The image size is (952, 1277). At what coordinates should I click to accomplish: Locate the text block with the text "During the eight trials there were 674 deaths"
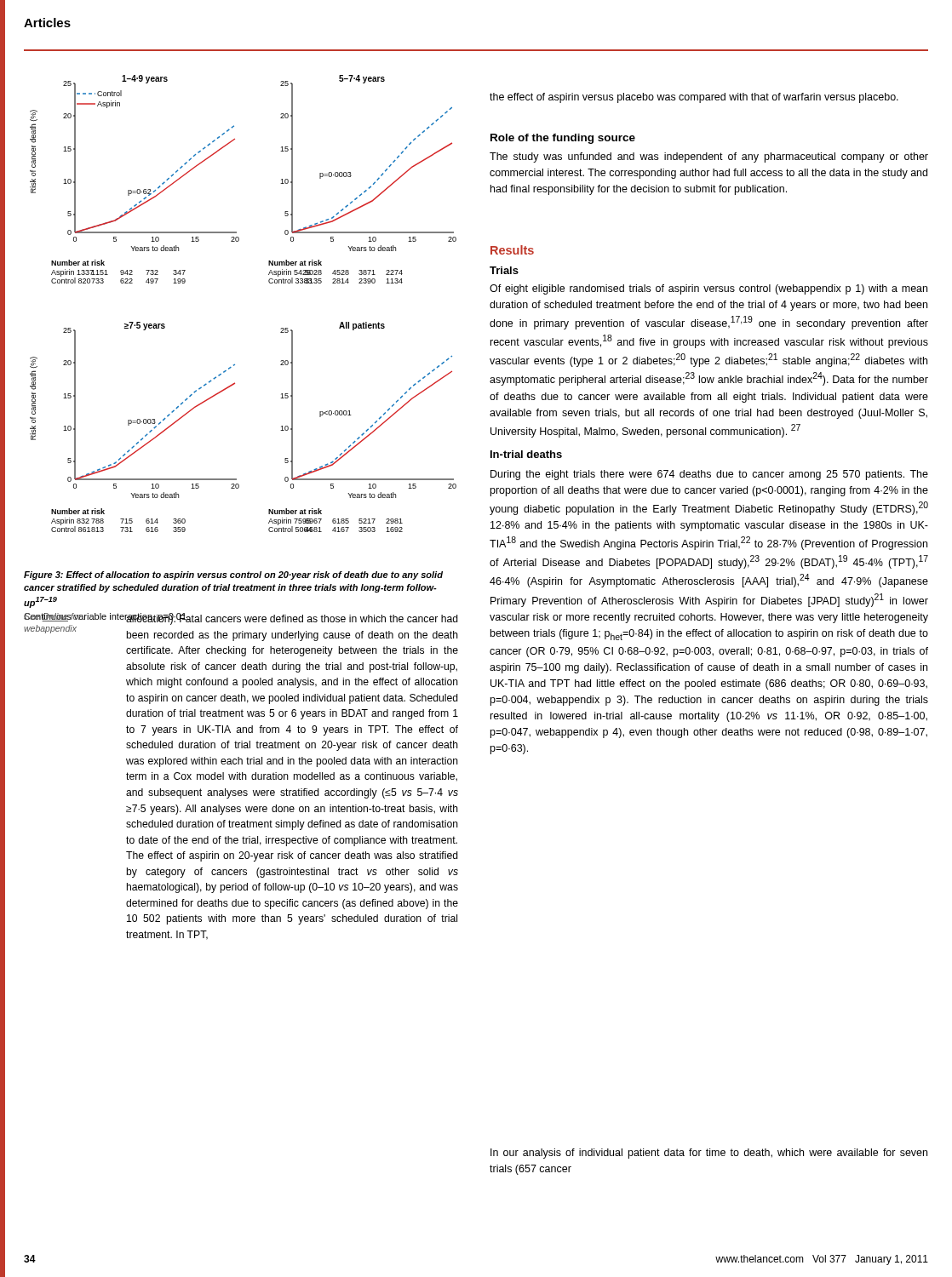[709, 611]
